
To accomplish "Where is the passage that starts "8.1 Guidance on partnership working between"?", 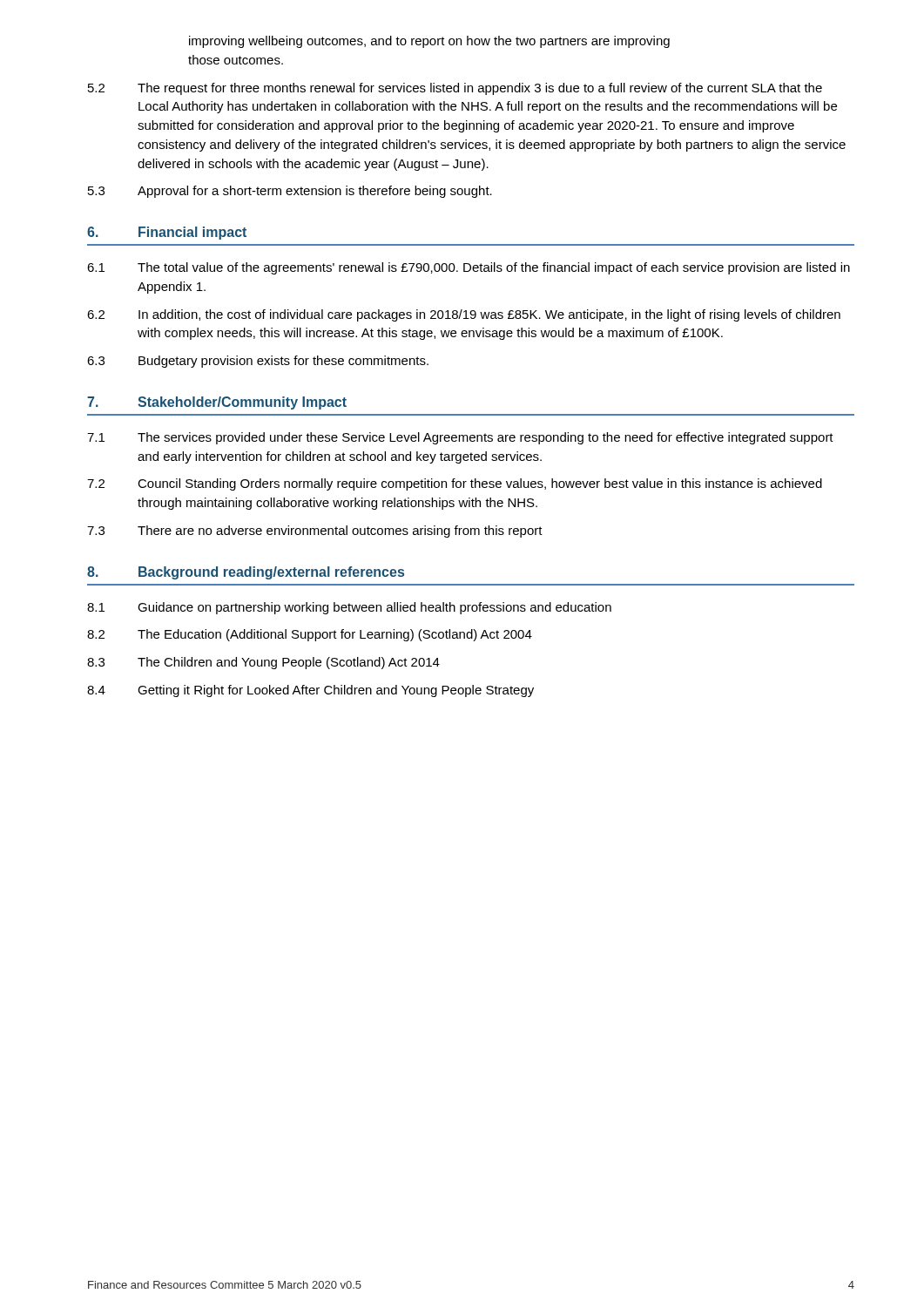I will pyautogui.click(x=471, y=607).
